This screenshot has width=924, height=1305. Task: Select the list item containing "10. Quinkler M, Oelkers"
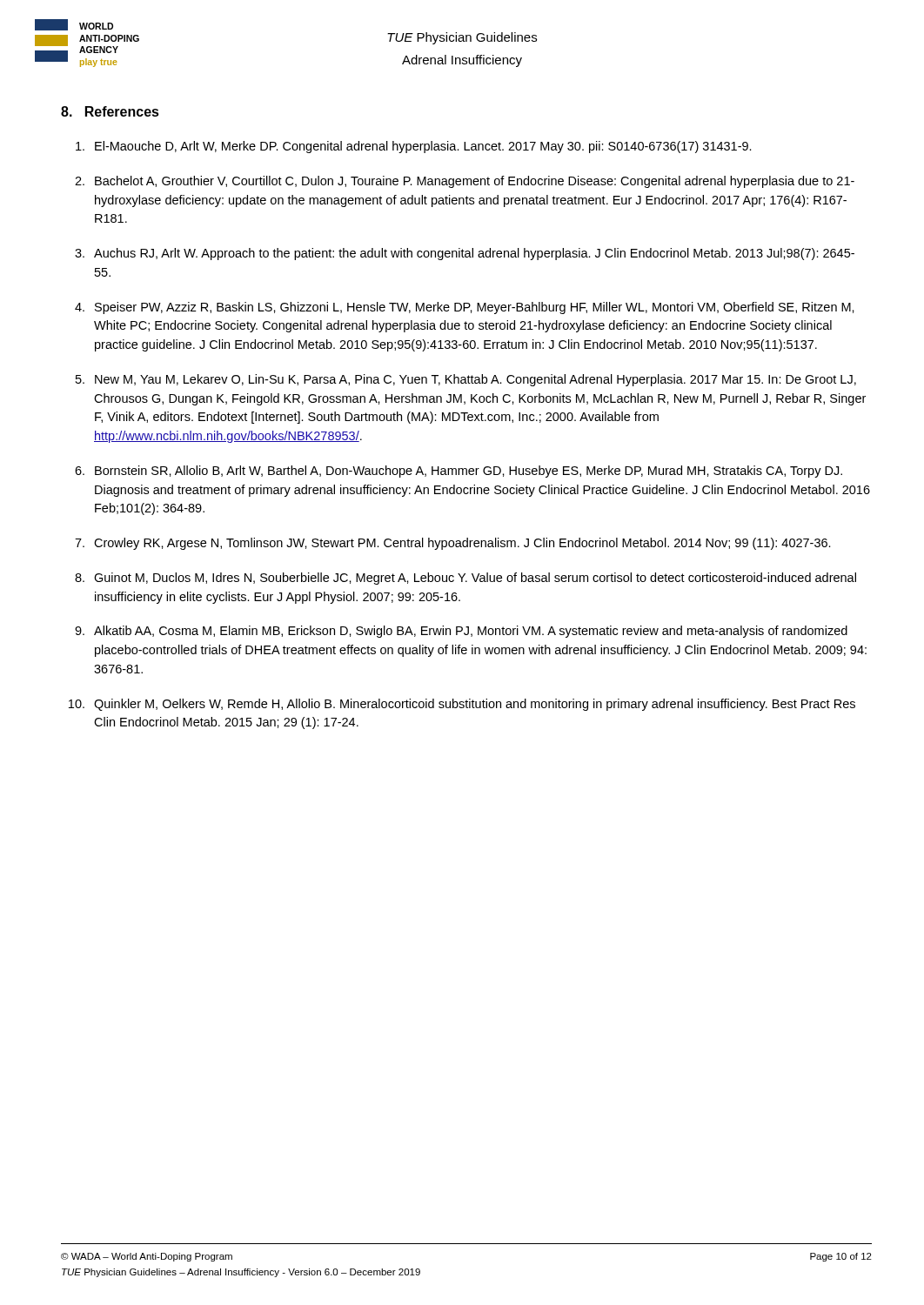click(466, 714)
